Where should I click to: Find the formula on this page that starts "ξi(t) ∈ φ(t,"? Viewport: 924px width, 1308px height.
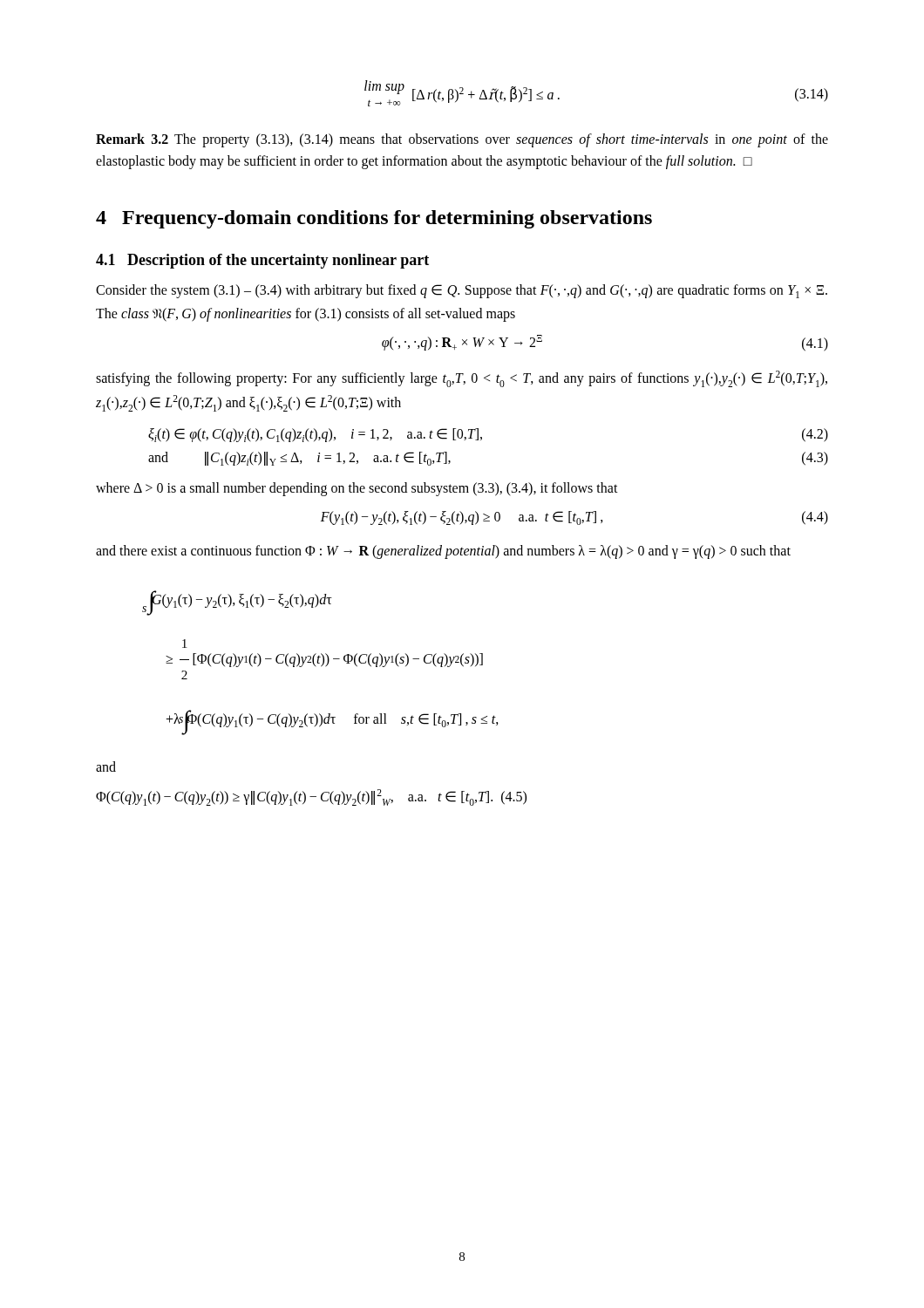[488, 434]
